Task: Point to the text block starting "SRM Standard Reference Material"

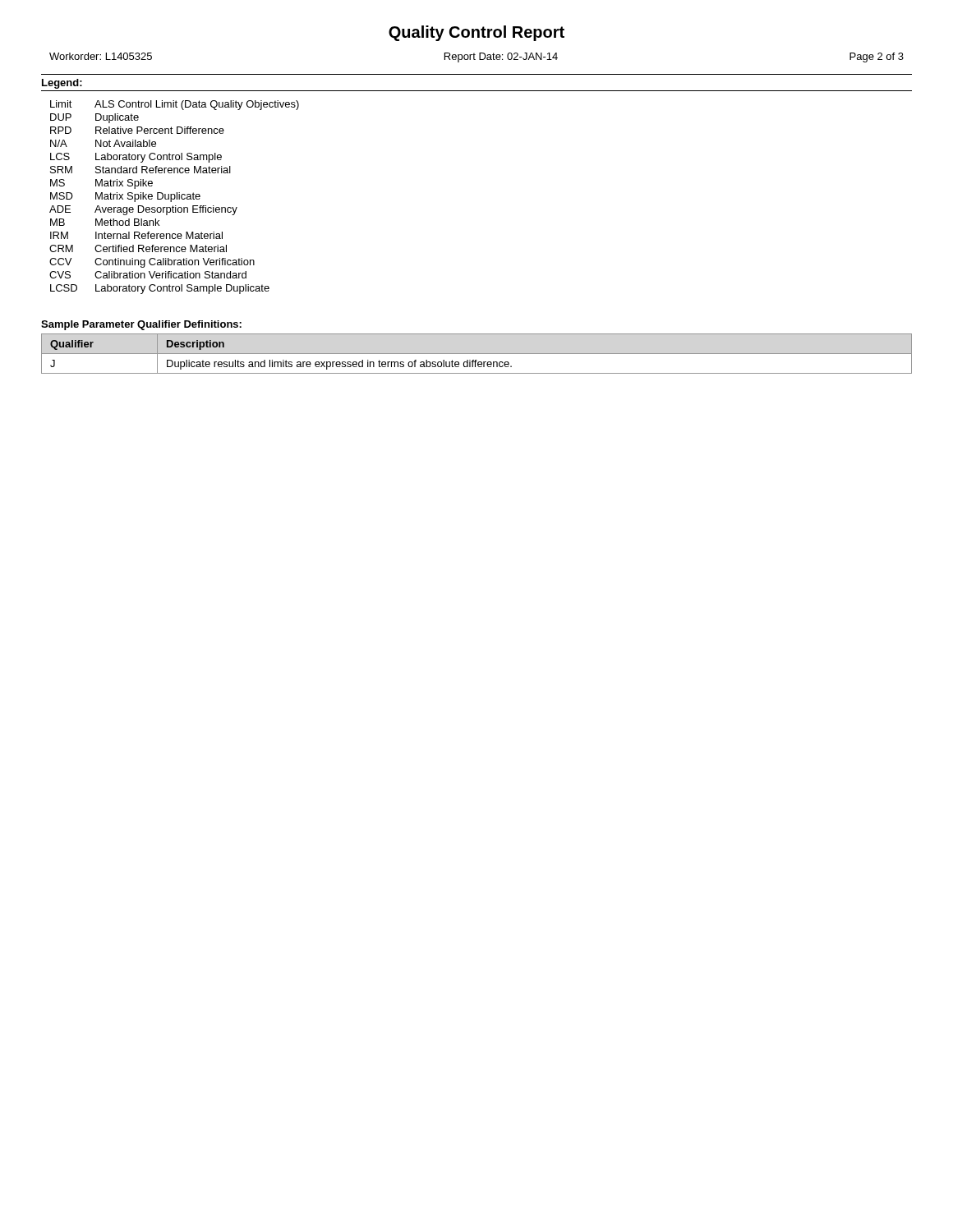Action: tap(136, 170)
